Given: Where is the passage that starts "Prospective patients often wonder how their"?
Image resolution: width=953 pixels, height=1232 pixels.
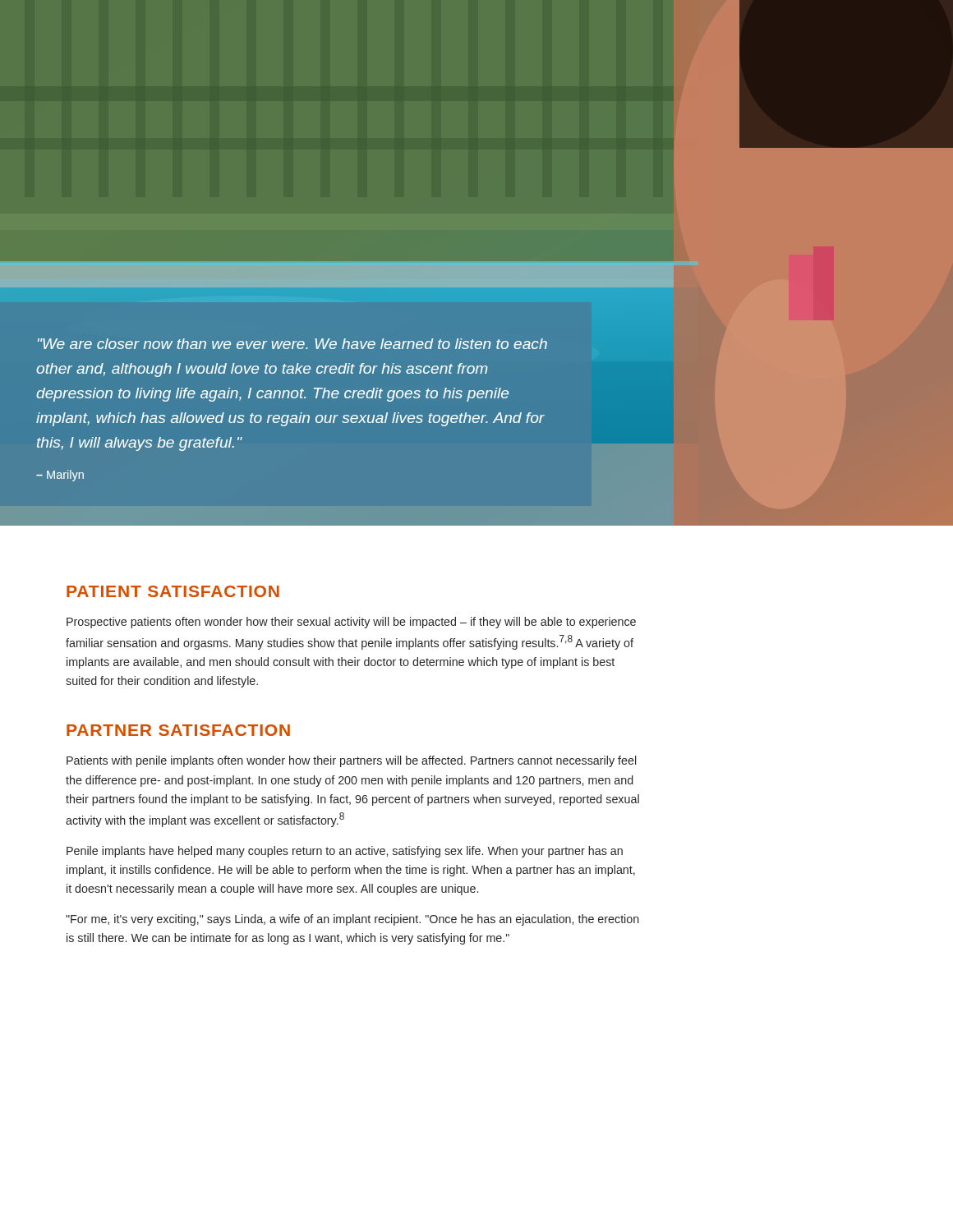Looking at the screenshot, I should pos(351,651).
